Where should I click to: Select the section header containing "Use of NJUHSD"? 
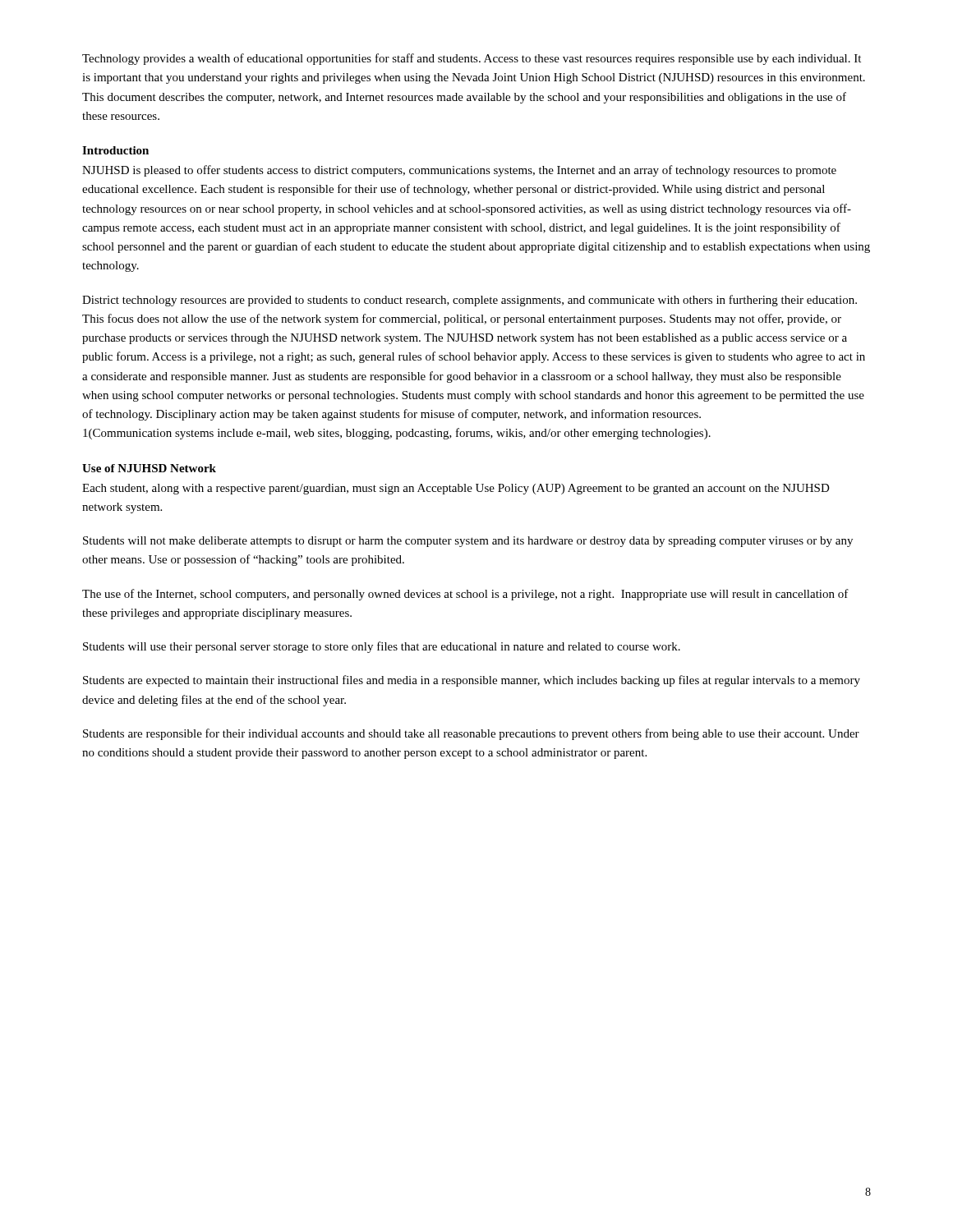[149, 468]
